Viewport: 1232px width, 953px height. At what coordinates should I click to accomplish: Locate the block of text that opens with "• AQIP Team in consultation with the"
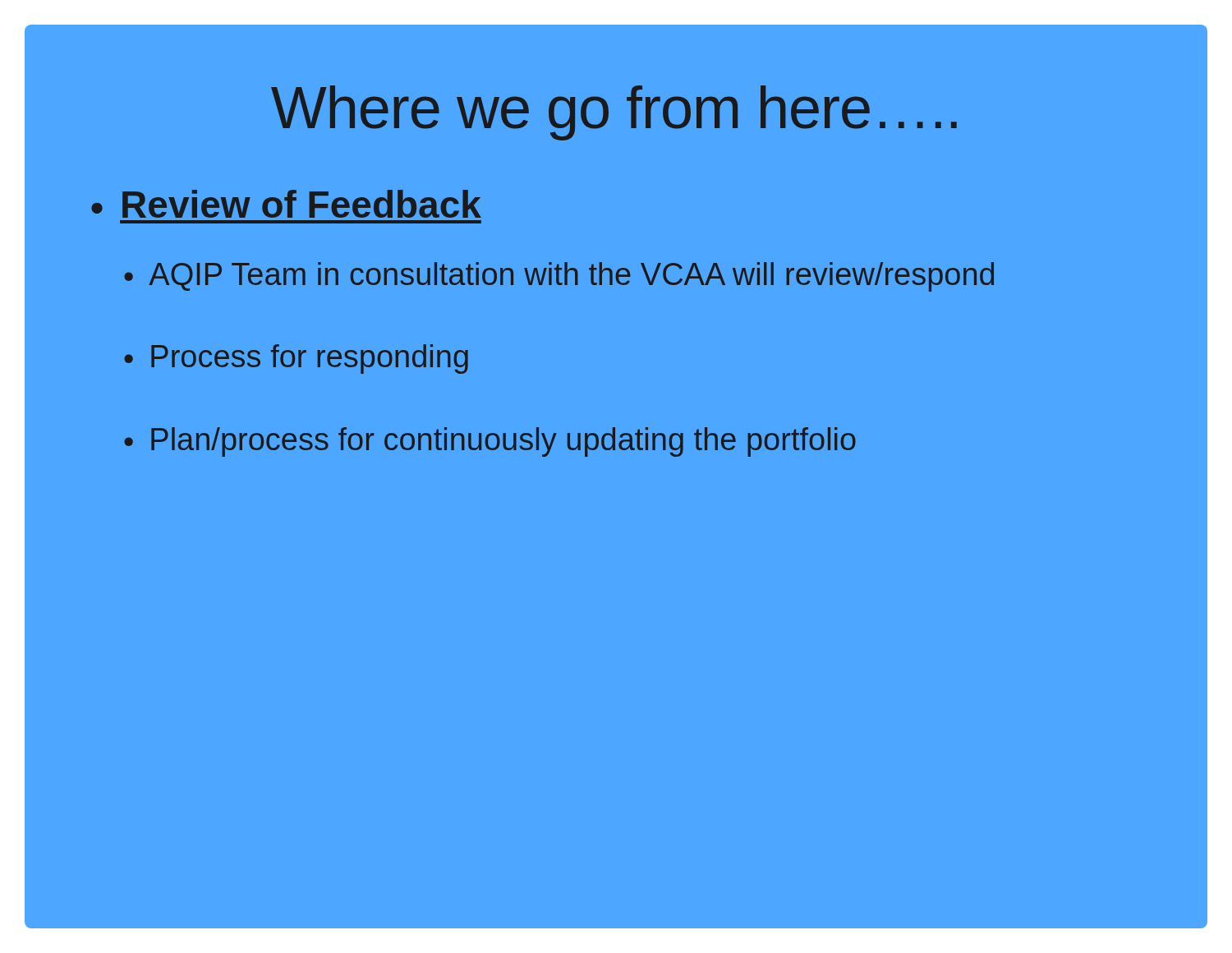point(560,276)
